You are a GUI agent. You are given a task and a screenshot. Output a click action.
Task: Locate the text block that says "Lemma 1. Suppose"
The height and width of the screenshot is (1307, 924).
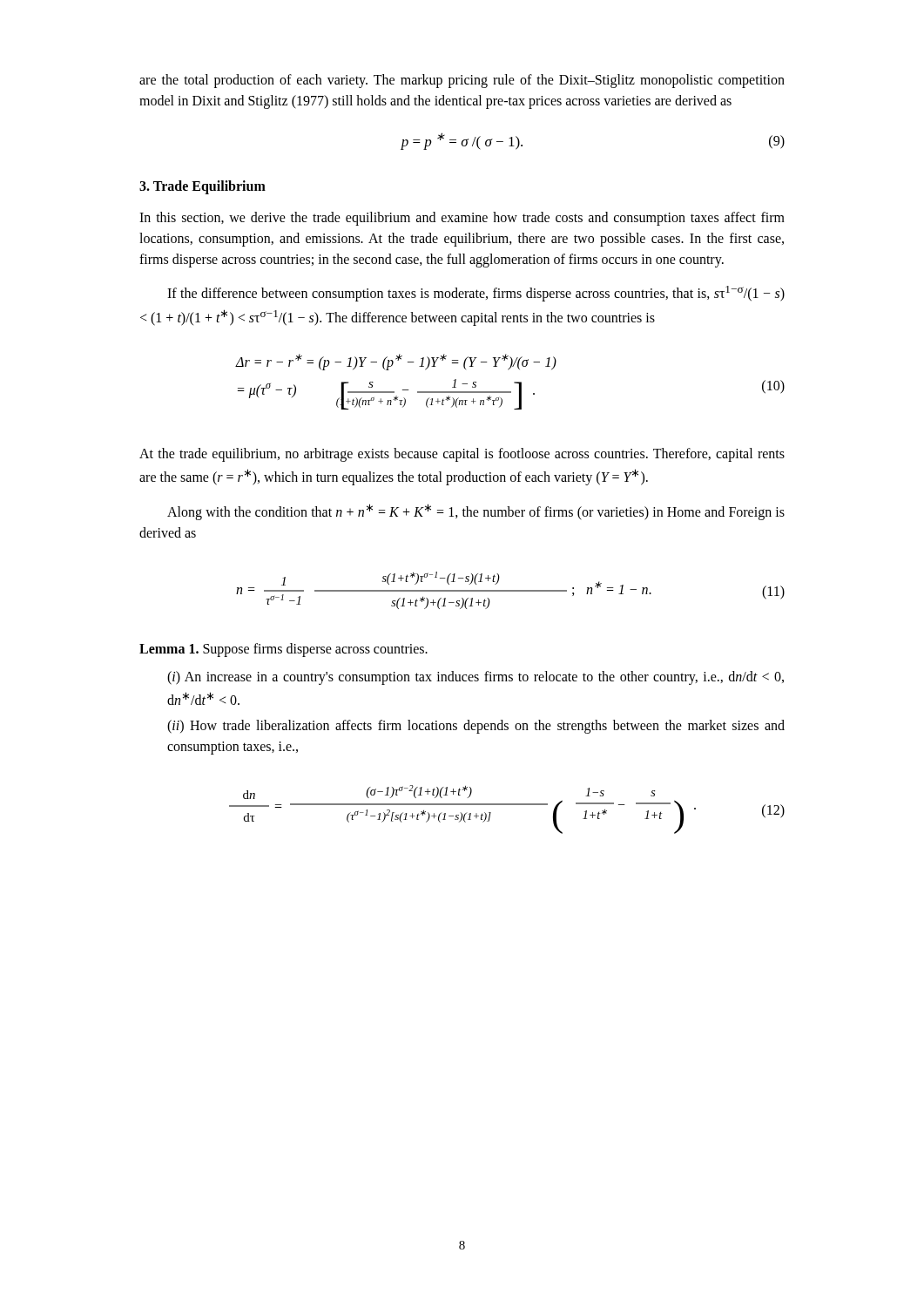pos(283,650)
